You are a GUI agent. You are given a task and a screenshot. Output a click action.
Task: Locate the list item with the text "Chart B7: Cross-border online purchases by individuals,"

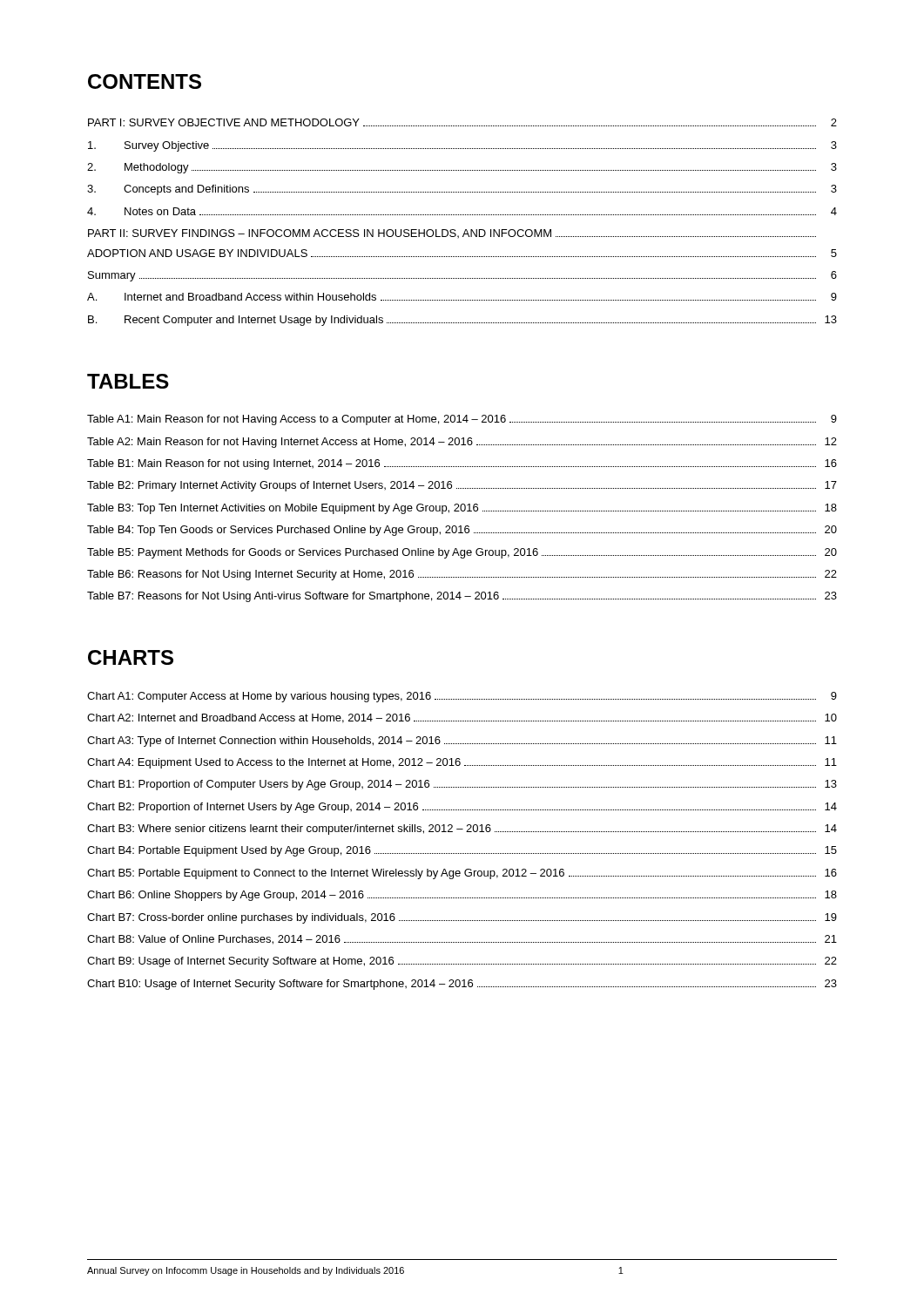click(x=462, y=917)
